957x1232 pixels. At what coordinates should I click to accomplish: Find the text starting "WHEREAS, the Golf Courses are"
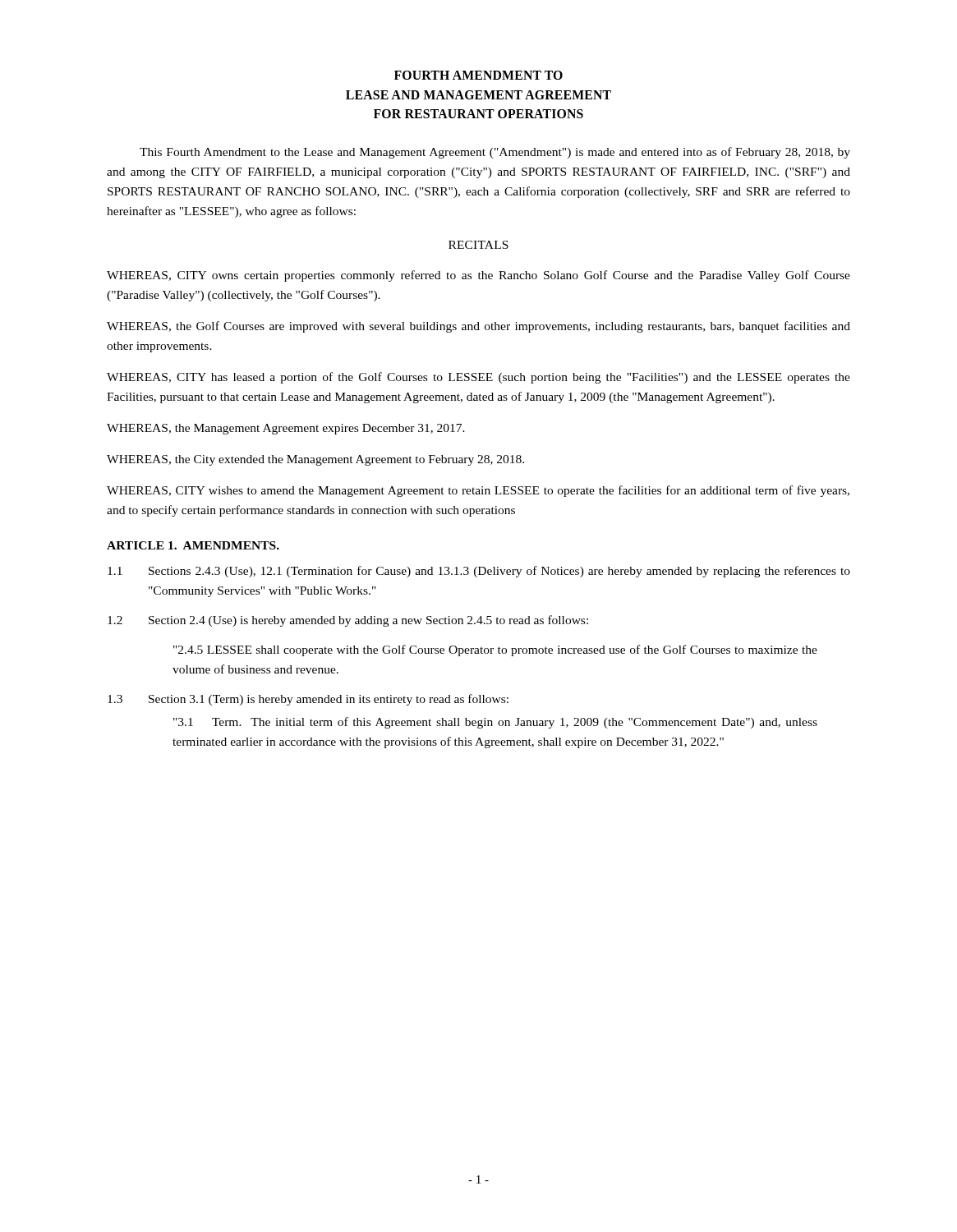[x=478, y=336]
